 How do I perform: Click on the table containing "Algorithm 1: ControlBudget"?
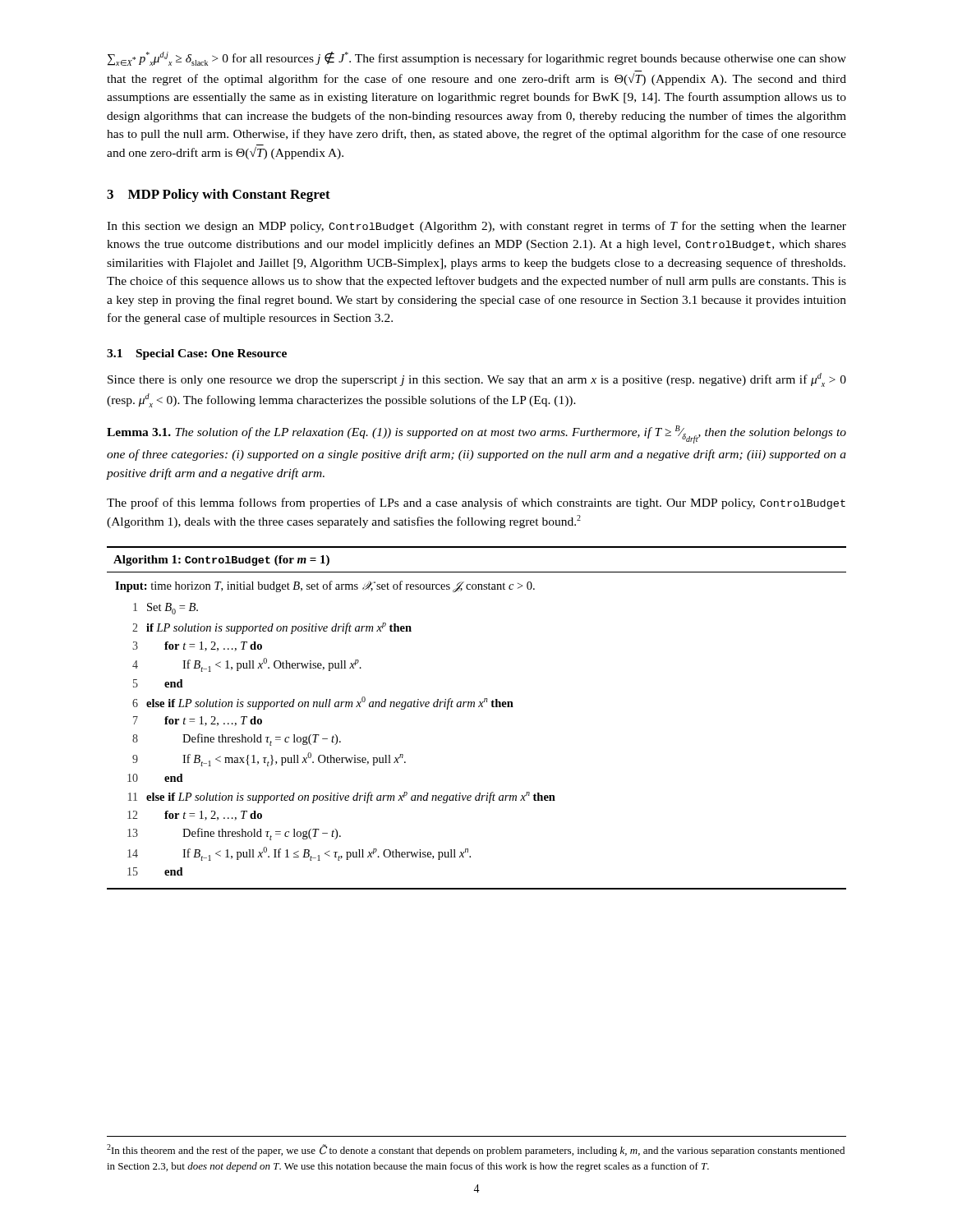[476, 718]
